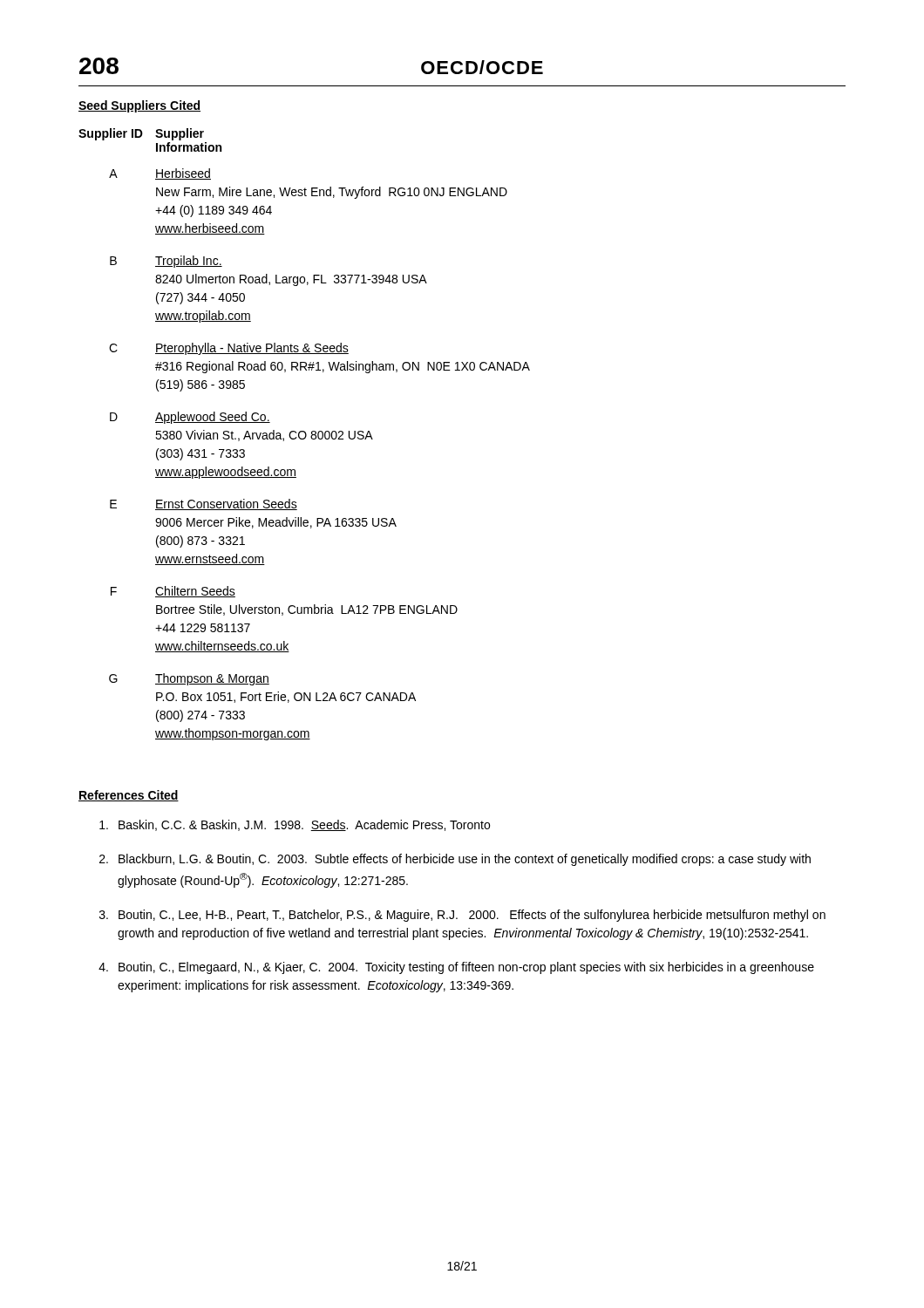Click where it says "Seed Suppliers Cited"
This screenshot has width=924, height=1308.
[x=139, y=105]
